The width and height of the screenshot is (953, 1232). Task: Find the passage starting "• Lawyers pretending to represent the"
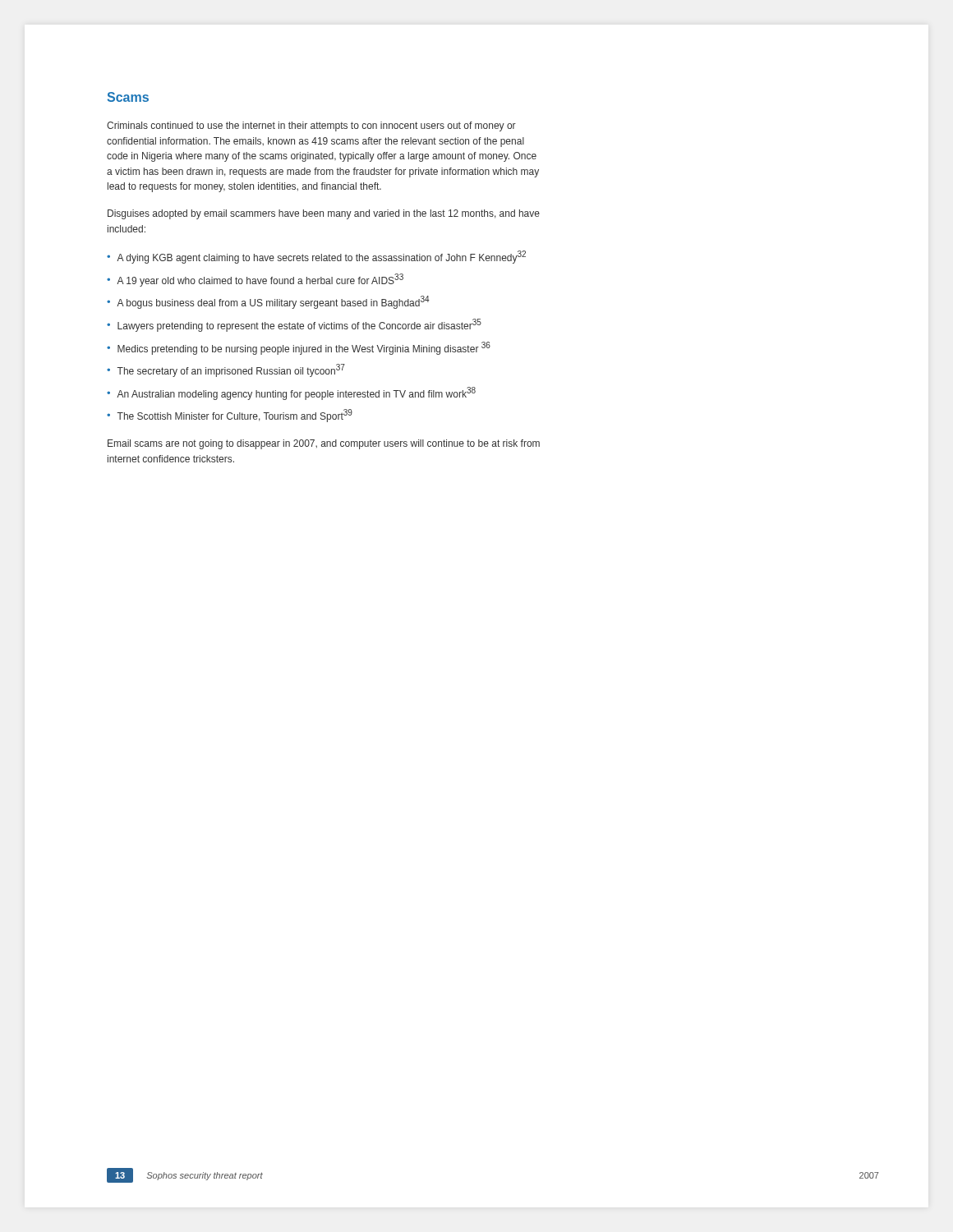click(x=325, y=325)
